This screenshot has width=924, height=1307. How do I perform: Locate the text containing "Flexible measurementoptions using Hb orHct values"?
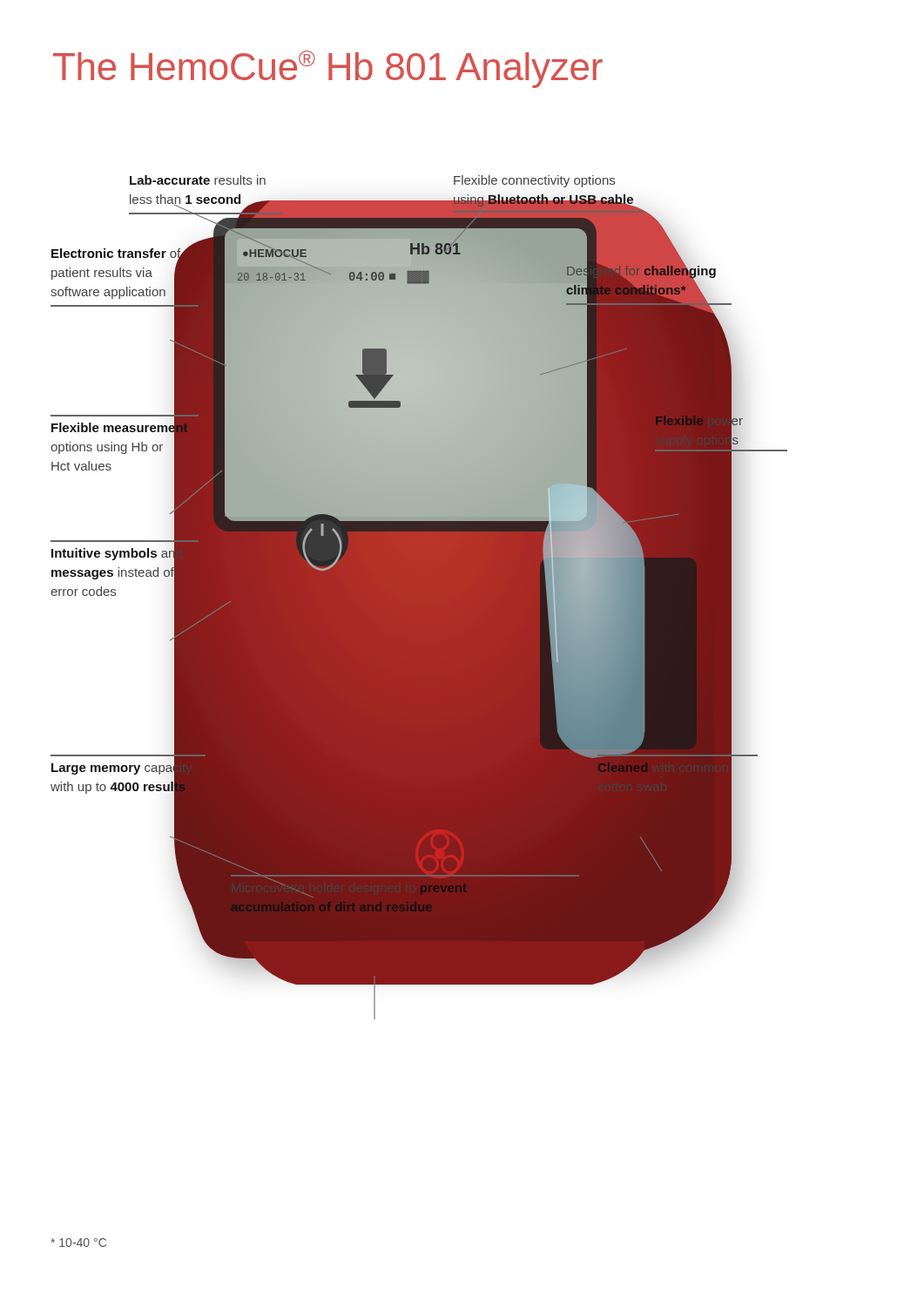[x=119, y=446]
